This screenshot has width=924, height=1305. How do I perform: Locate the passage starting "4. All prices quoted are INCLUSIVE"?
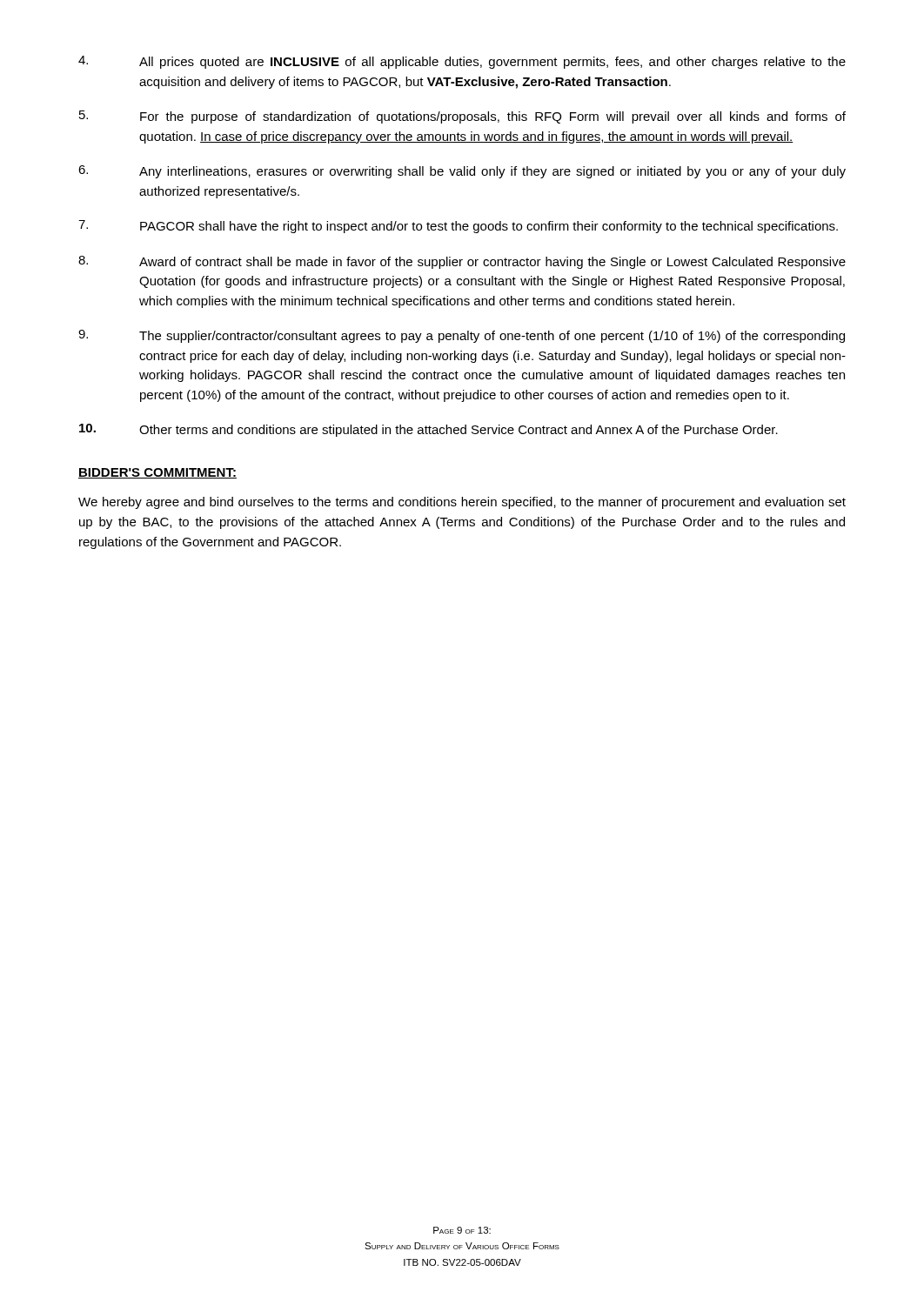462,72
